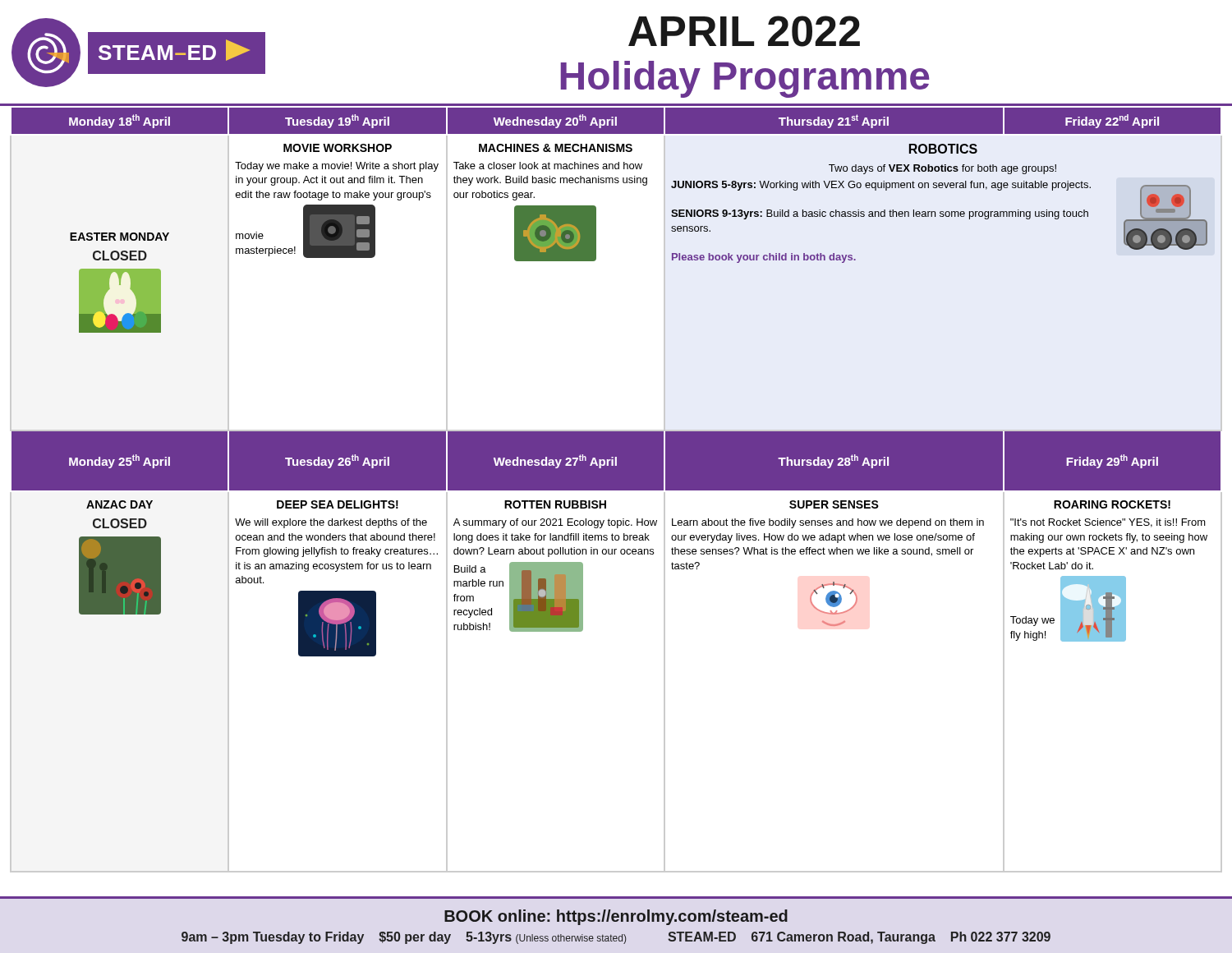1232x953 pixels.
Task: Select the table that reads "Wednesday 20 th April"
Action: tap(616, 501)
